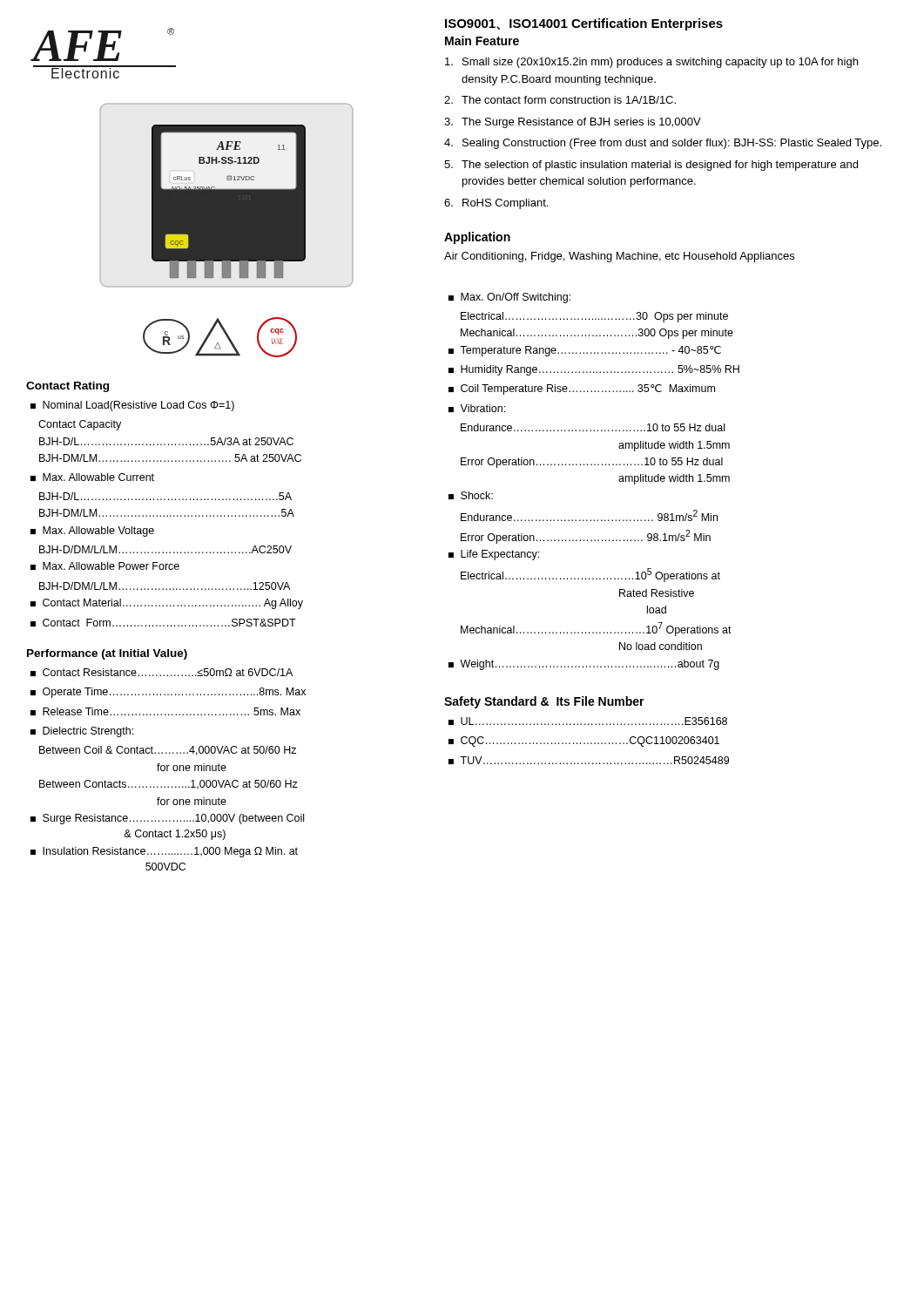Viewport: 924px width, 1307px height.
Task: Select the text block starting "Performance (at Initial Value)"
Action: (x=107, y=653)
